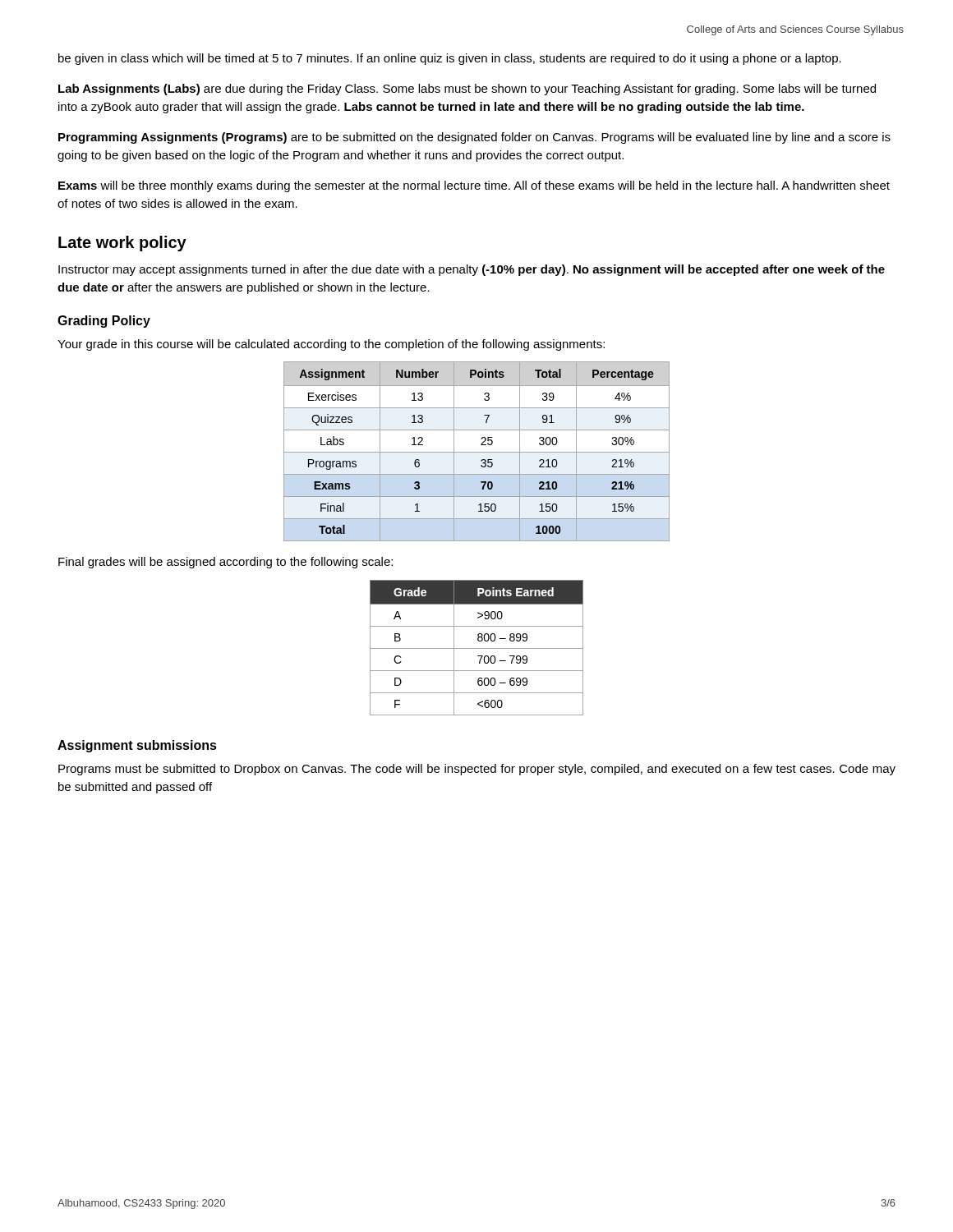The image size is (953, 1232).
Task: Find the block on this page that starts "Programs must be submitted to Dropbox on Canvas."
Action: (x=476, y=777)
